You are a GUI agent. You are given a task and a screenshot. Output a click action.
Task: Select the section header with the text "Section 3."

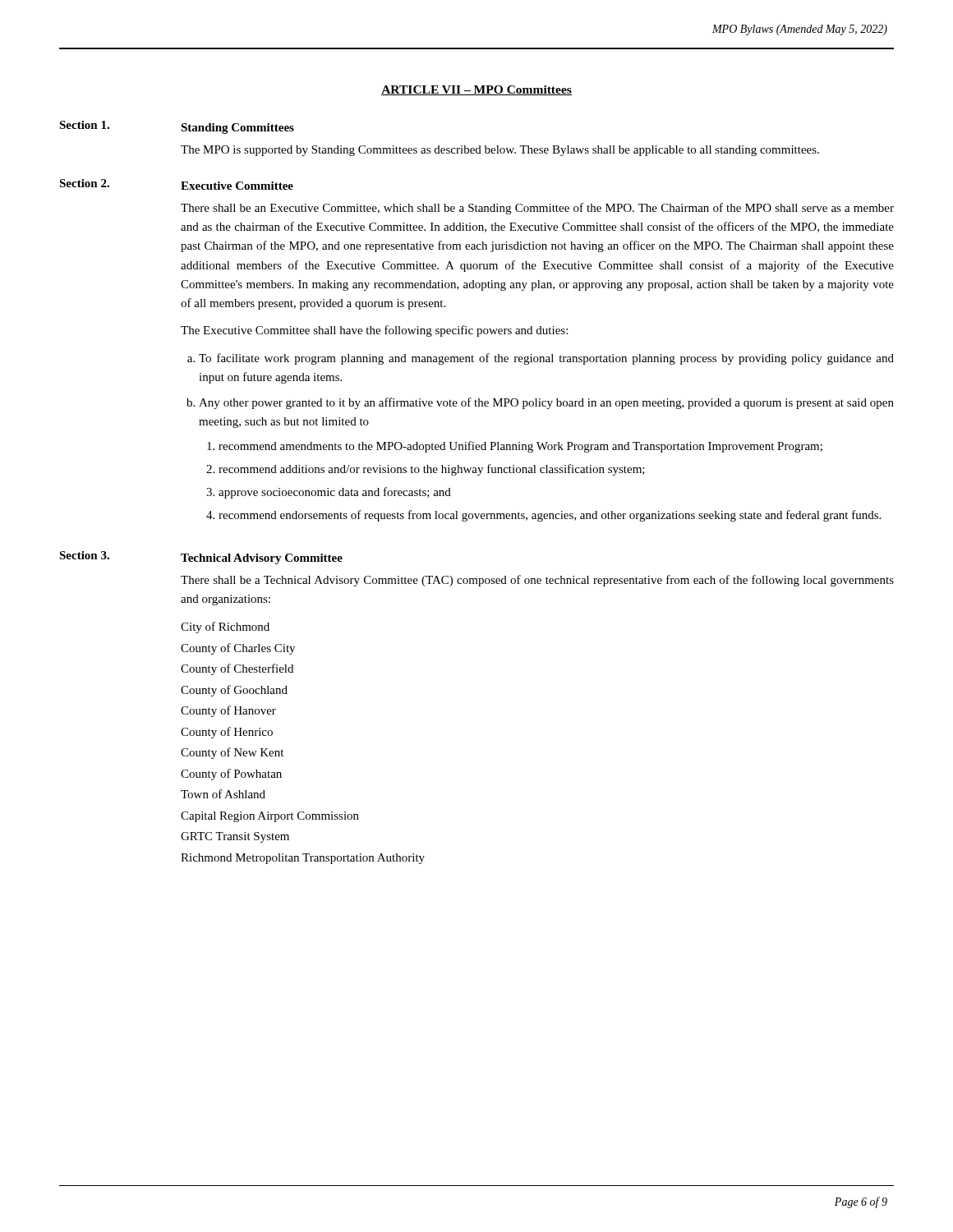pyautogui.click(x=84, y=555)
